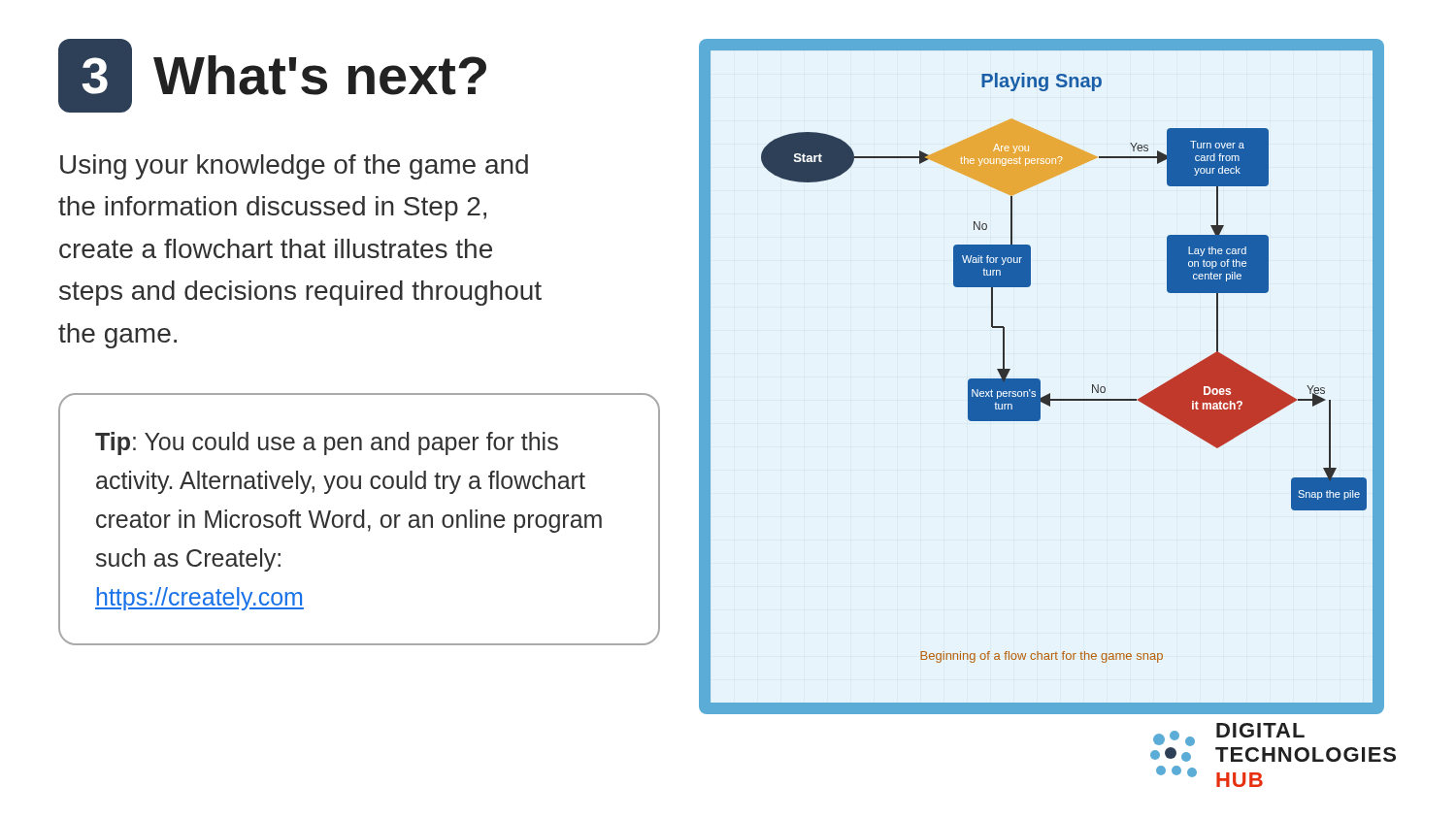Select the logo
The width and height of the screenshot is (1456, 819).
pos(1273,755)
